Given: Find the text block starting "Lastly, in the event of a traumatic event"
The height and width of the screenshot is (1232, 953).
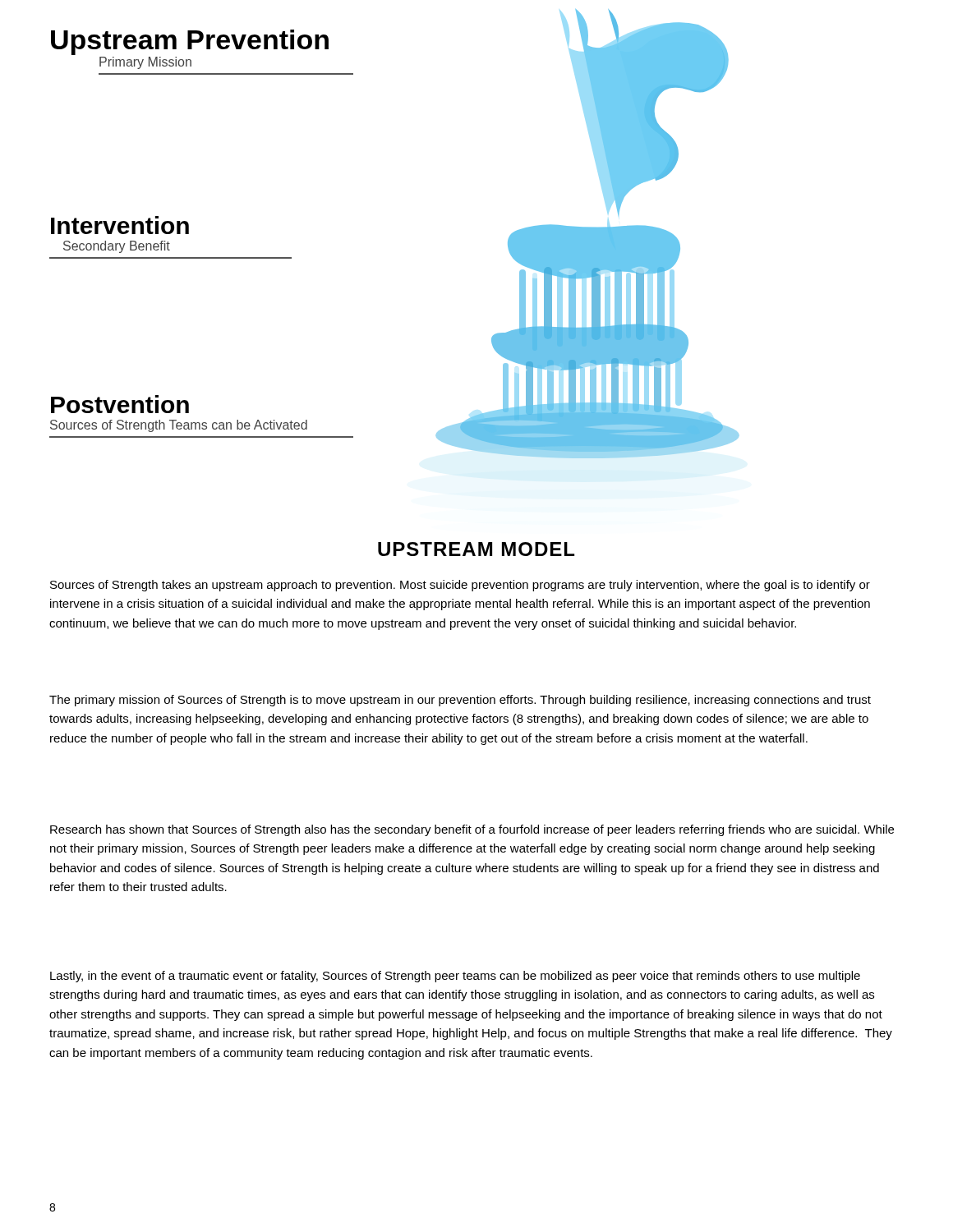Looking at the screenshot, I should (476, 1014).
